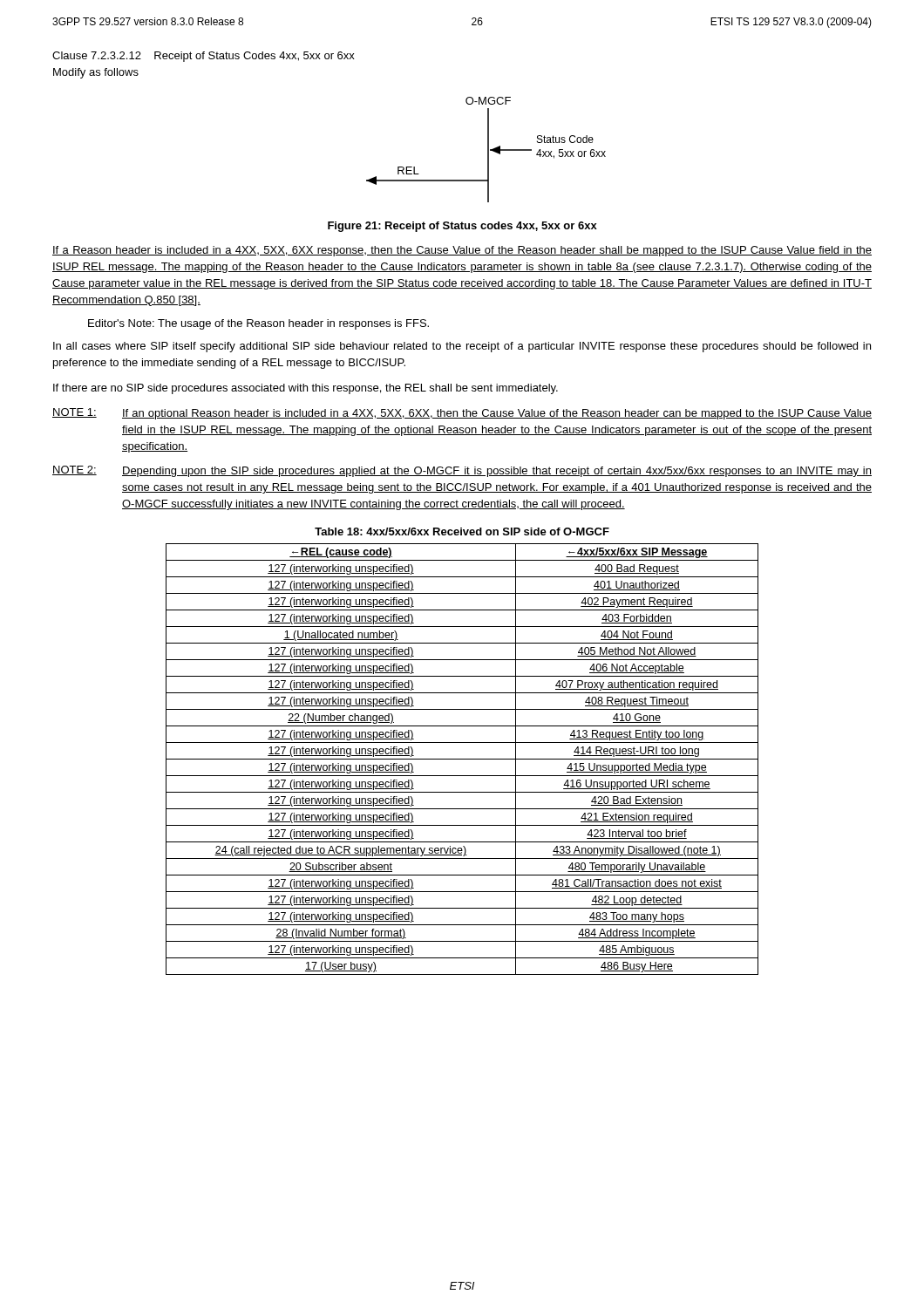Click on the text block starting "Figure 21: Receipt of Status codes"
This screenshot has width=924, height=1308.
pyautogui.click(x=462, y=225)
